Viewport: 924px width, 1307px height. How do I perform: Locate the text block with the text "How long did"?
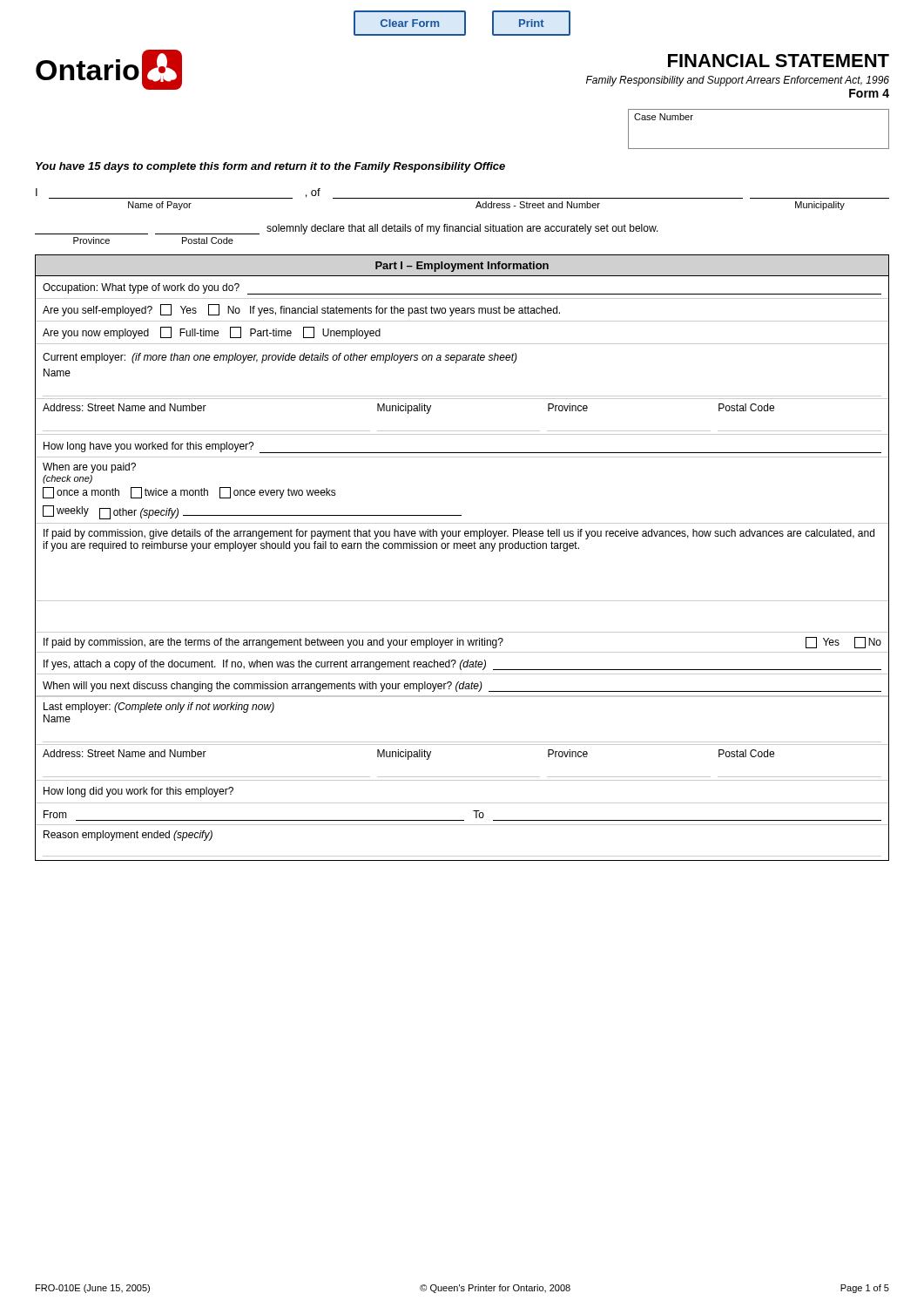[x=138, y=792]
